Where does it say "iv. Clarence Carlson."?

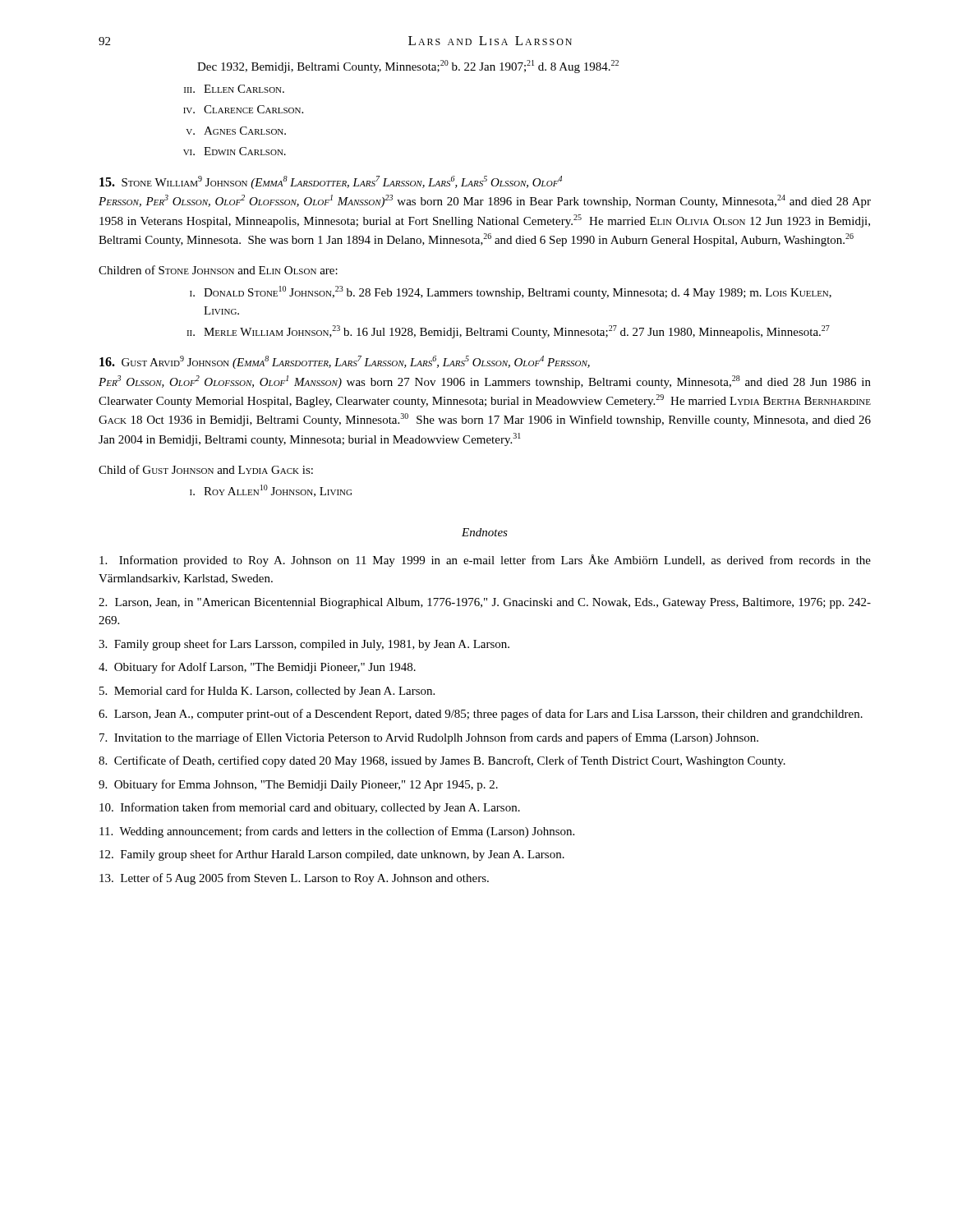[x=243, y=109]
